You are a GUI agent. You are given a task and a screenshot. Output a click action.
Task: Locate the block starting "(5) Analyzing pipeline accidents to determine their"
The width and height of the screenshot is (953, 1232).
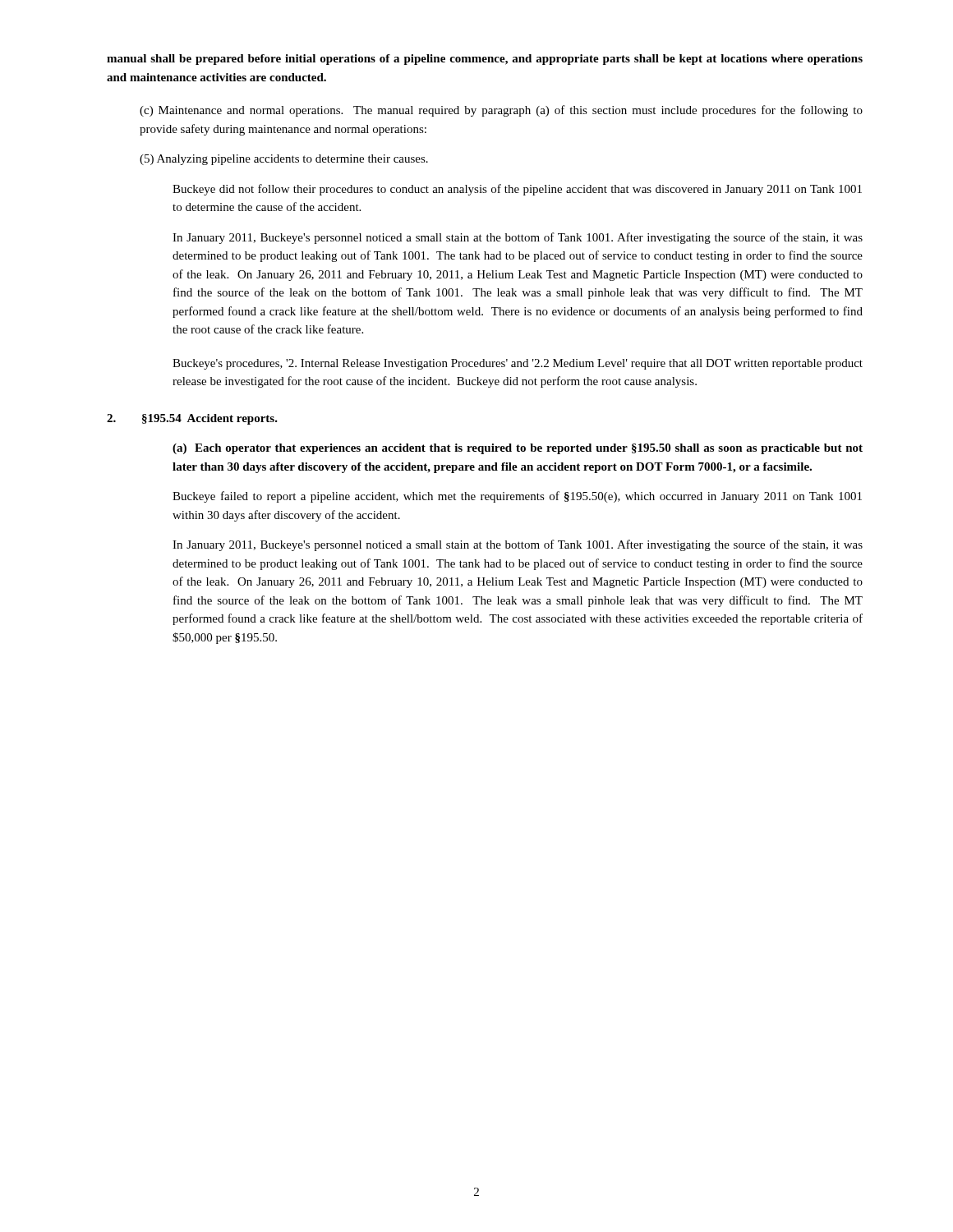coord(284,160)
